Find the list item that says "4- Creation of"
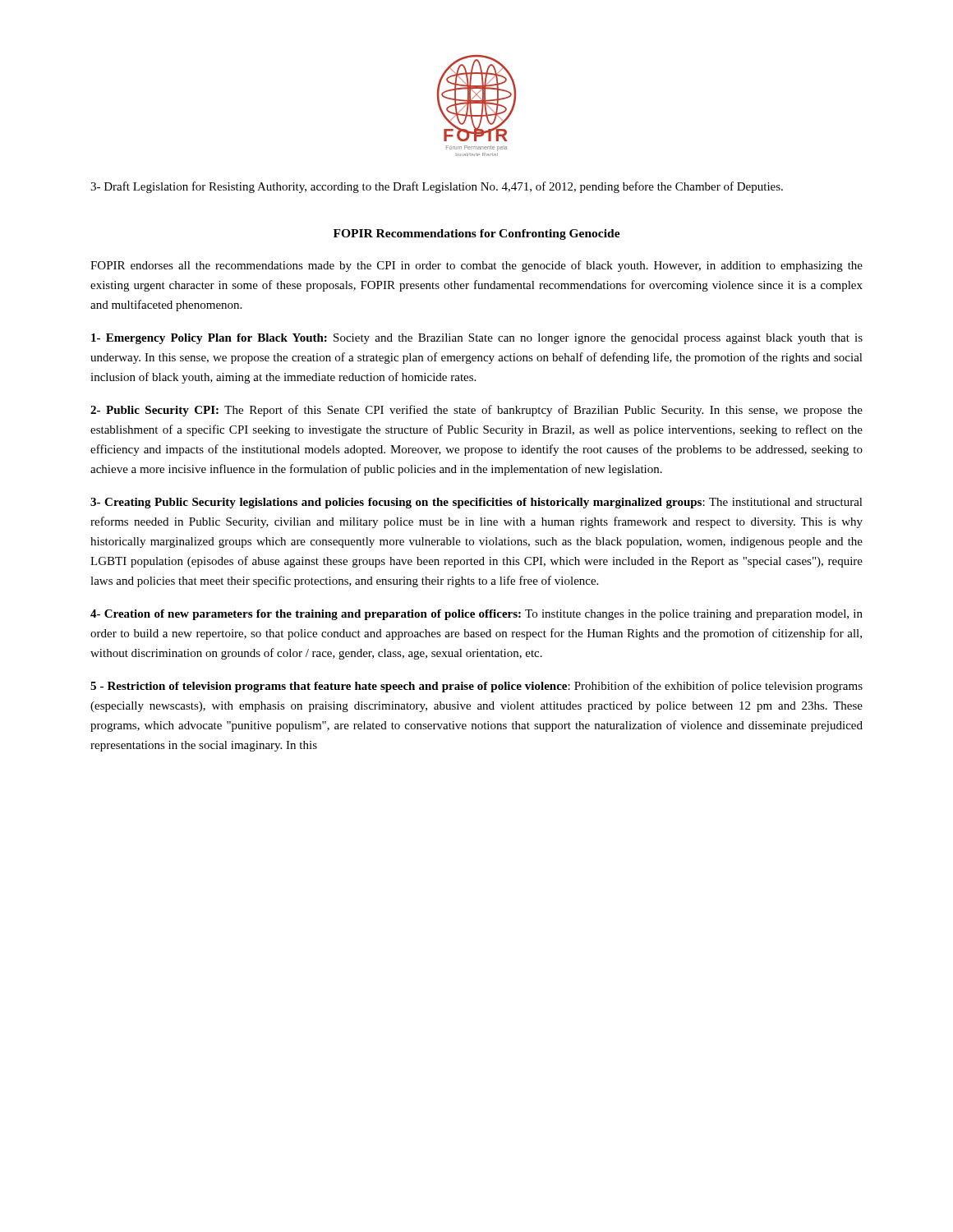 (476, 633)
